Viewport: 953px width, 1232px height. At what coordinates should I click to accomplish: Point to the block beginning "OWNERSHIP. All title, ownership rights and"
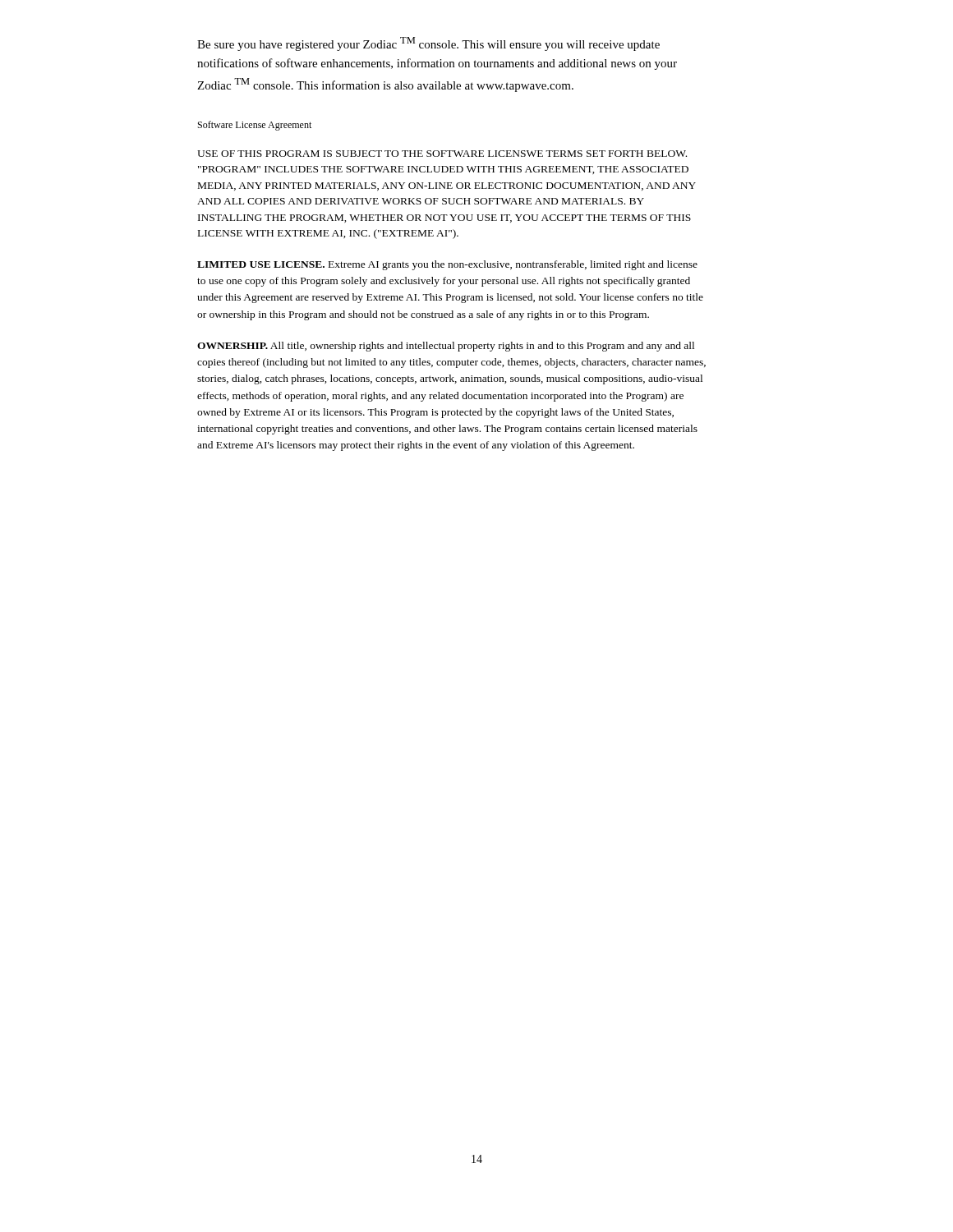click(452, 395)
